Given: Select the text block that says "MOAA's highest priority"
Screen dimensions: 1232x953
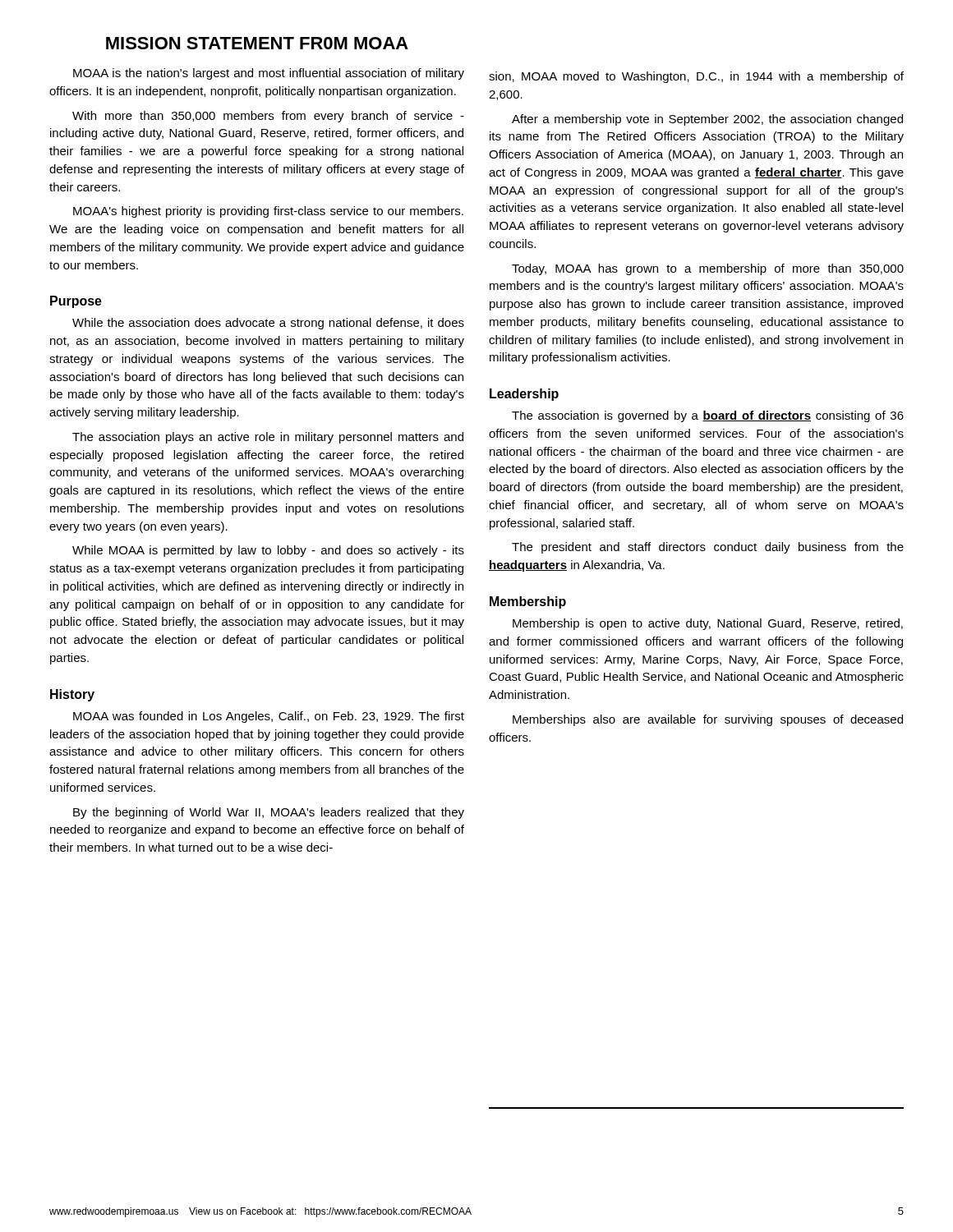Looking at the screenshot, I should click(257, 238).
